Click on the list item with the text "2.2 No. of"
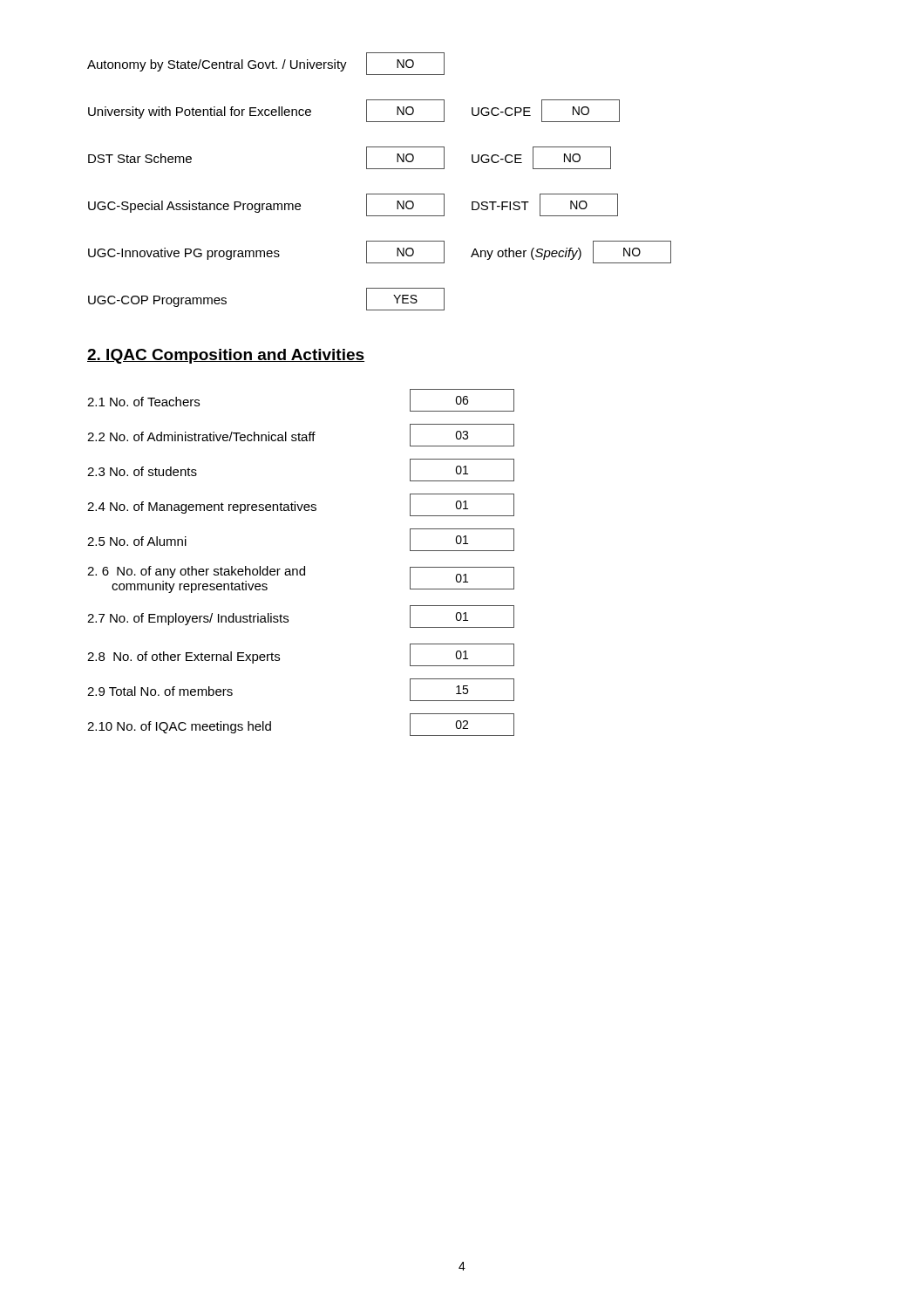This screenshot has width=924, height=1308. point(301,435)
